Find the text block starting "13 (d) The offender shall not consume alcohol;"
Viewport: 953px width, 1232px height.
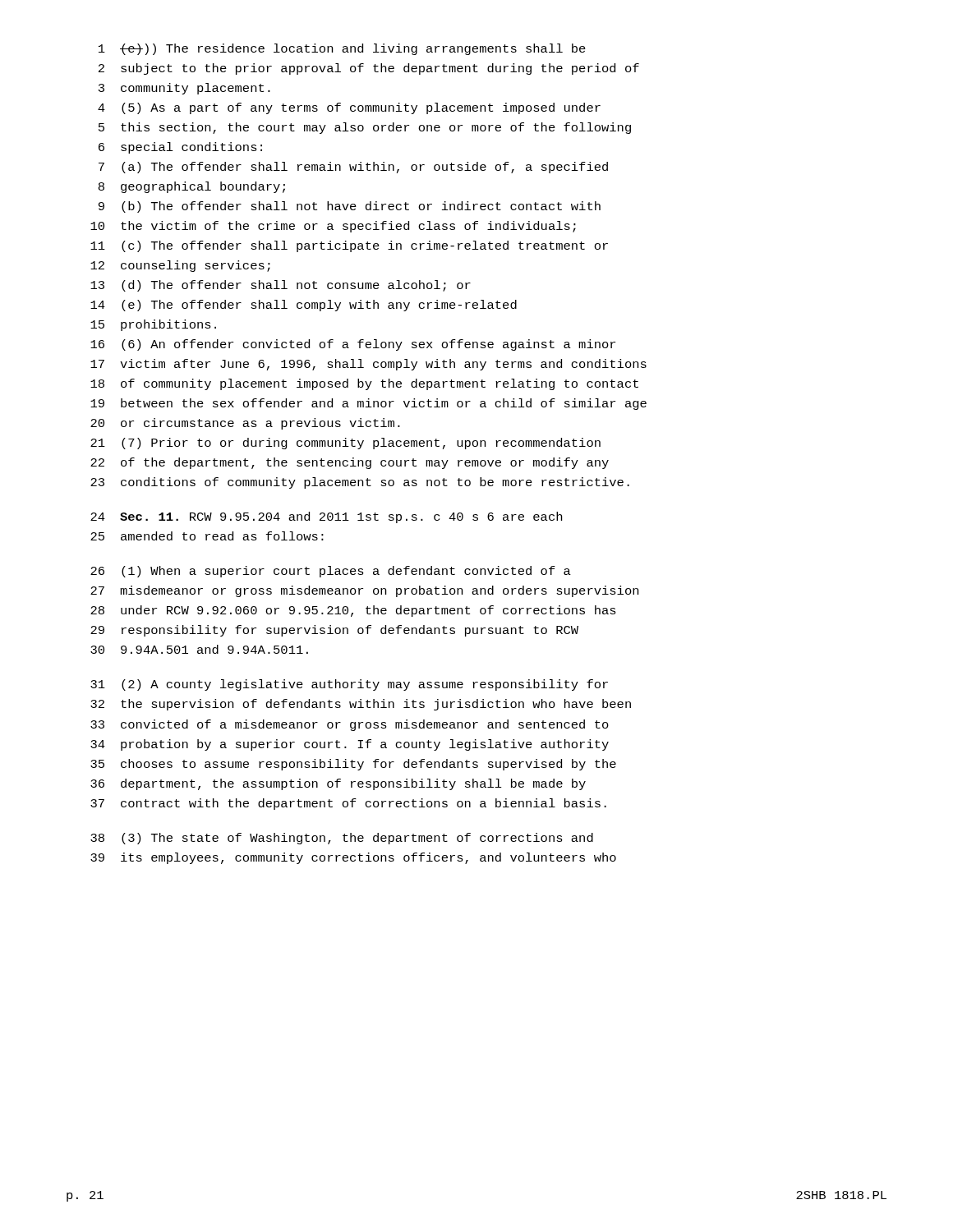pos(476,286)
